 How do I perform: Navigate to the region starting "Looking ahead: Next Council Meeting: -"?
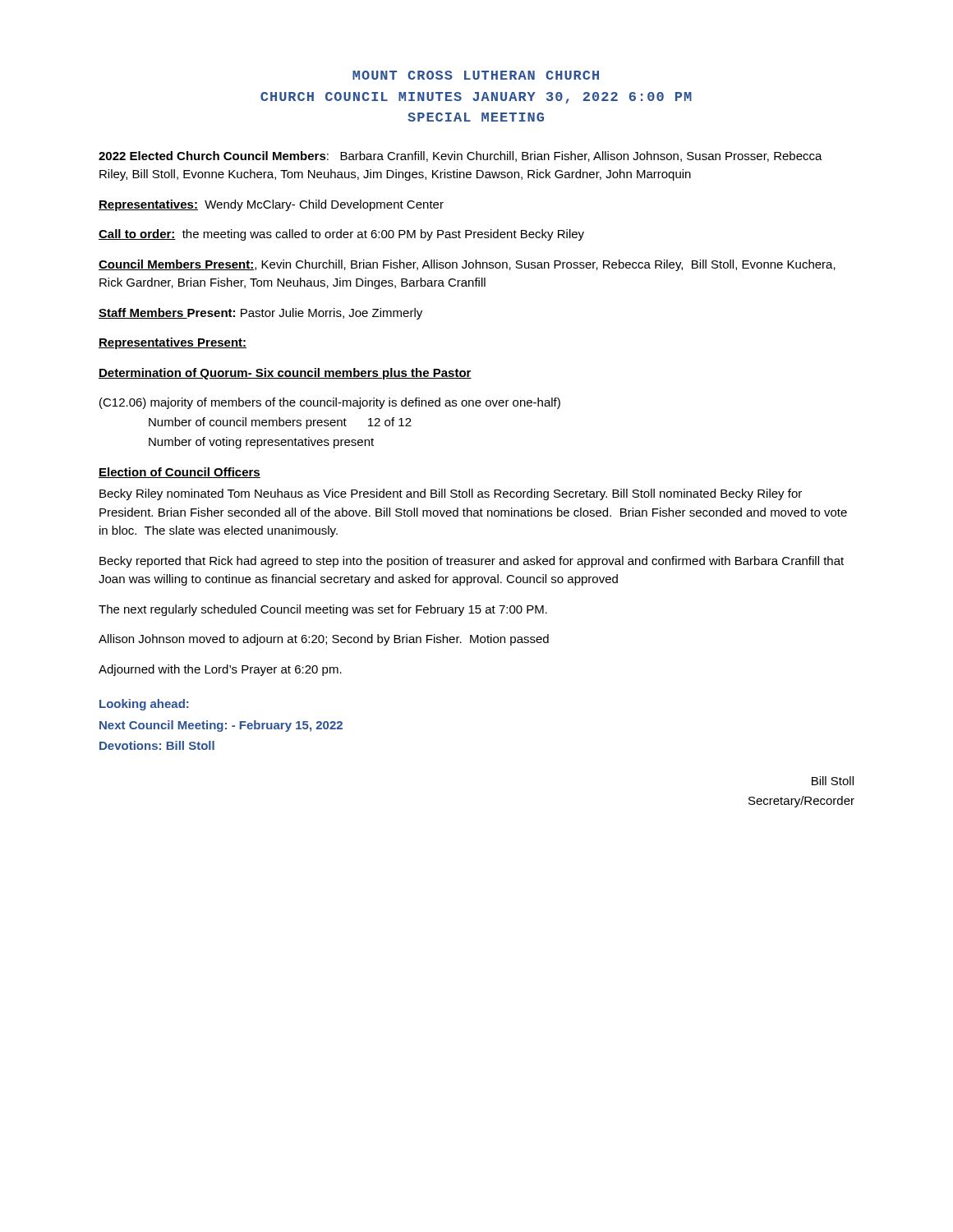pyautogui.click(x=221, y=724)
